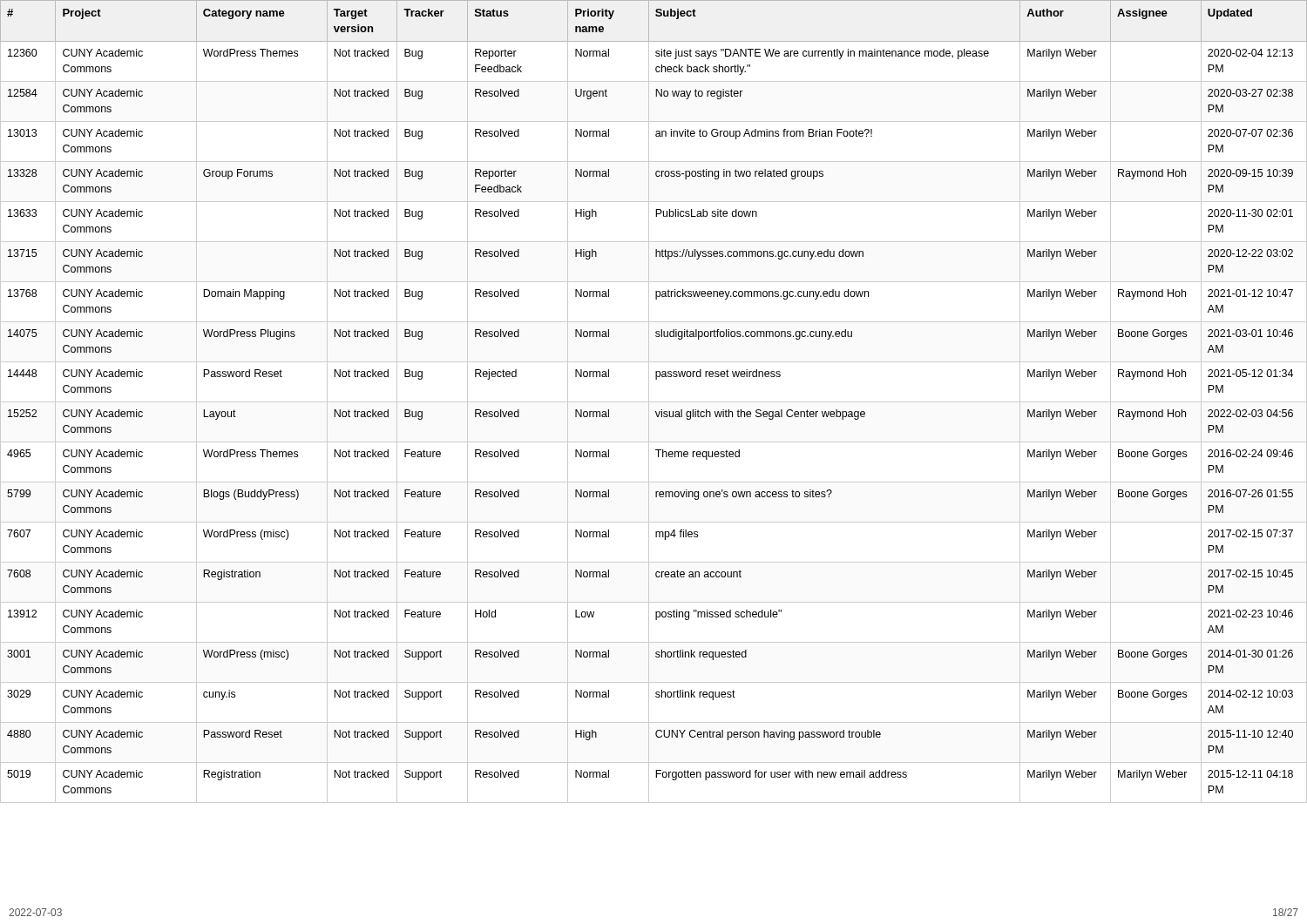Image resolution: width=1307 pixels, height=924 pixels.
Task: Click a table
Action: 654,402
